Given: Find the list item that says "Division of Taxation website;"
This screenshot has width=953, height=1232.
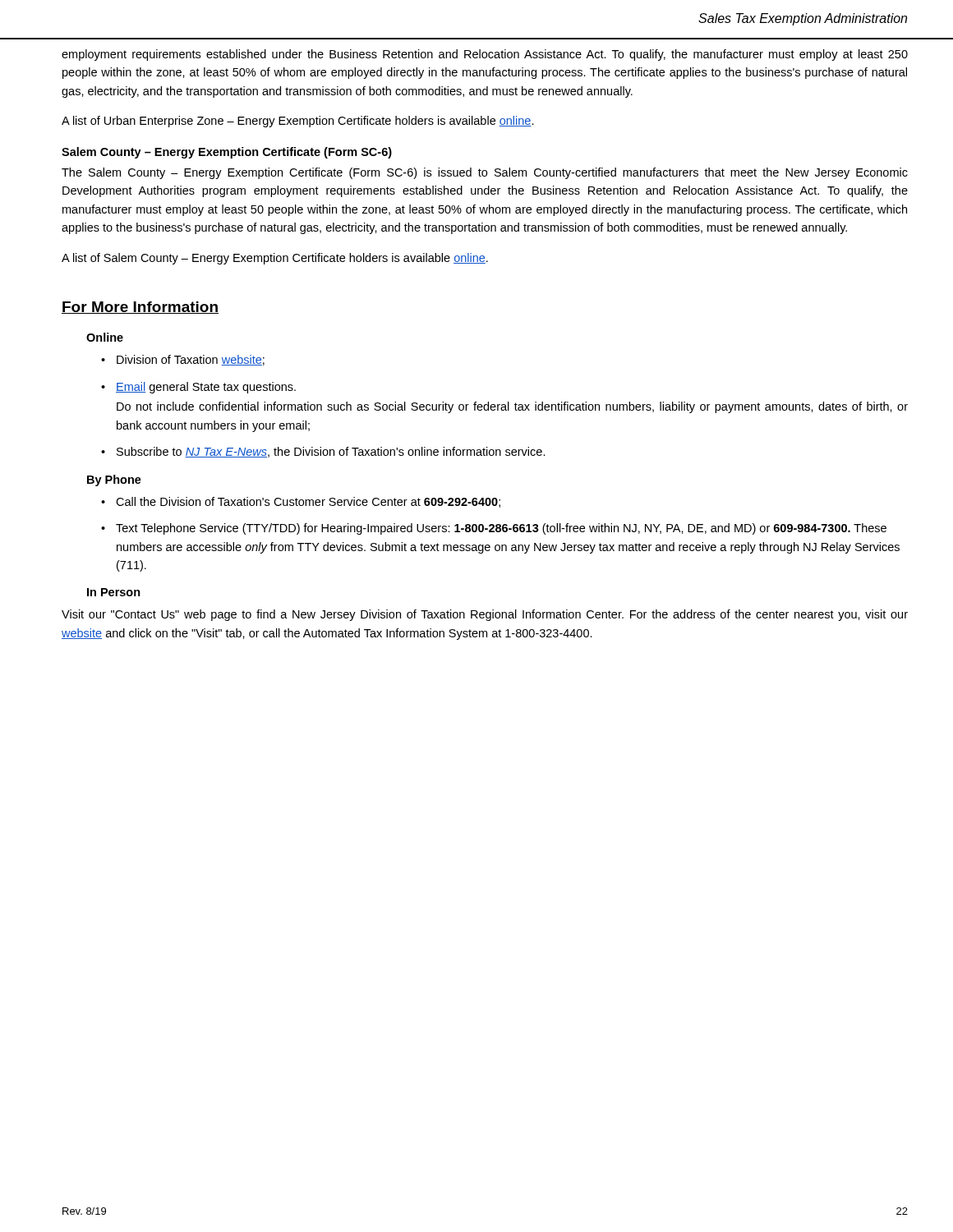Looking at the screenshot, I should pos(191,360).
